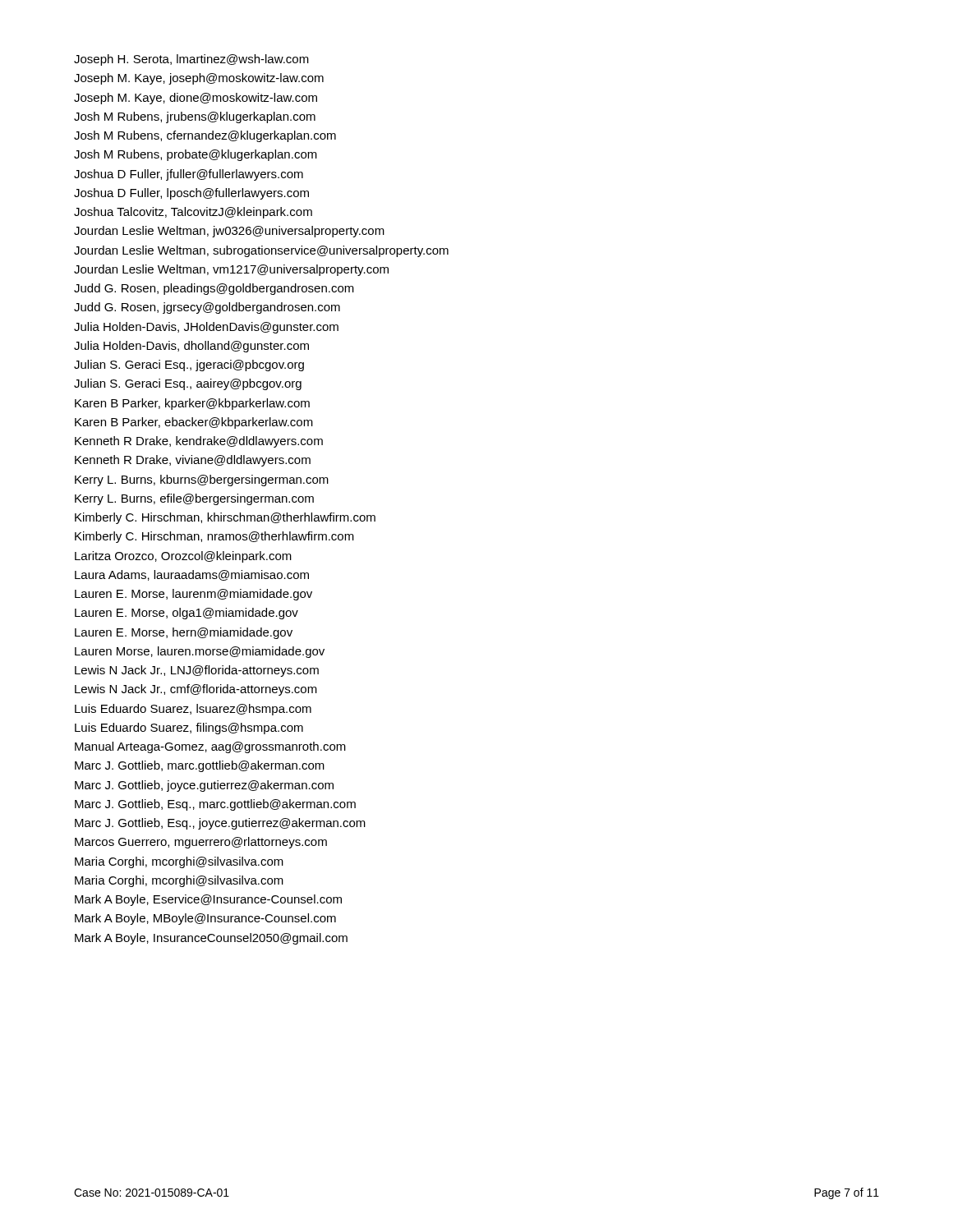Find the passage starting "Josh M Rubens, jrubens@klugerkaplan.com"

click(x=195, y=116)
